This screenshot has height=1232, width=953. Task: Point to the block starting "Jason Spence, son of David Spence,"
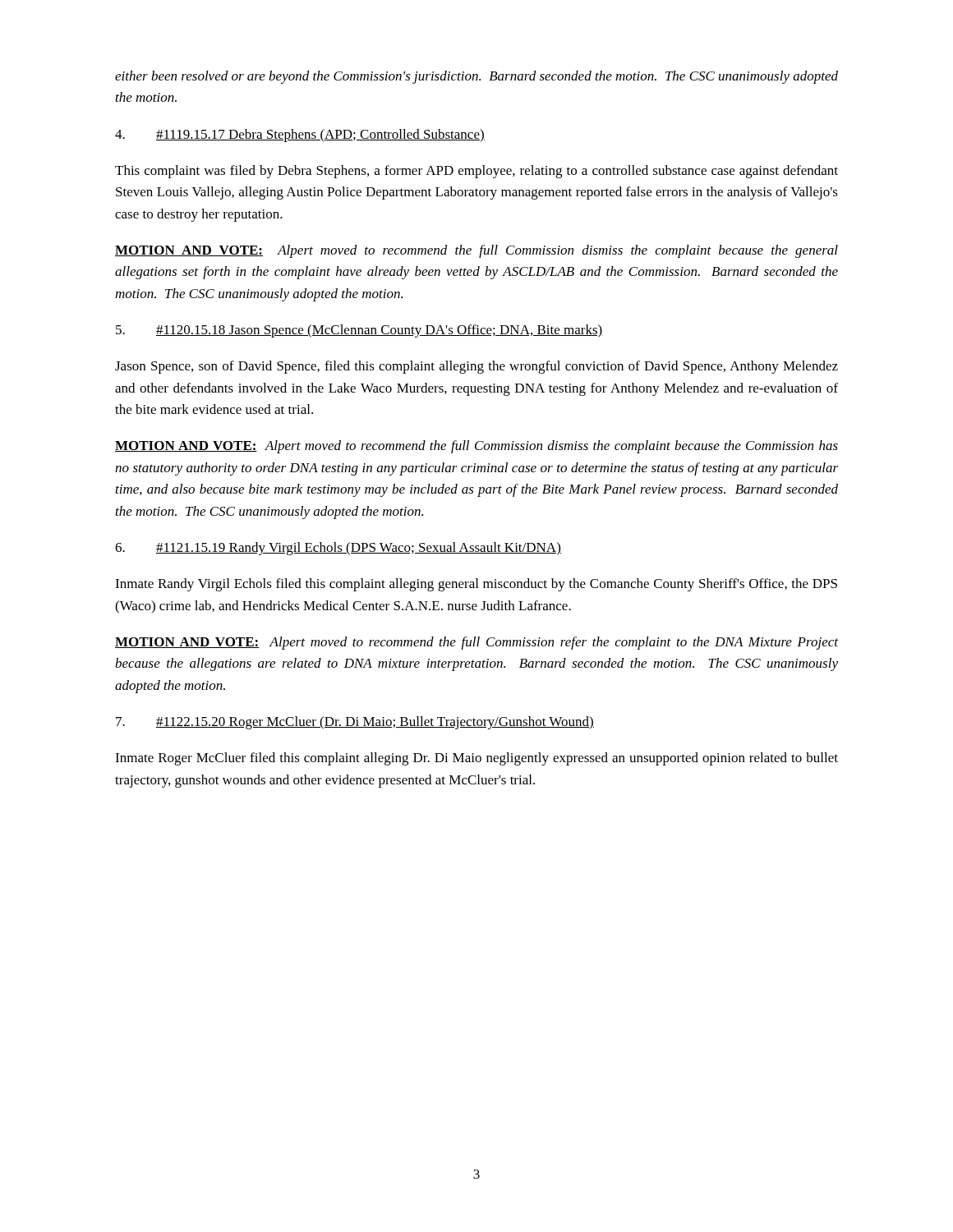tap(476, 388)
